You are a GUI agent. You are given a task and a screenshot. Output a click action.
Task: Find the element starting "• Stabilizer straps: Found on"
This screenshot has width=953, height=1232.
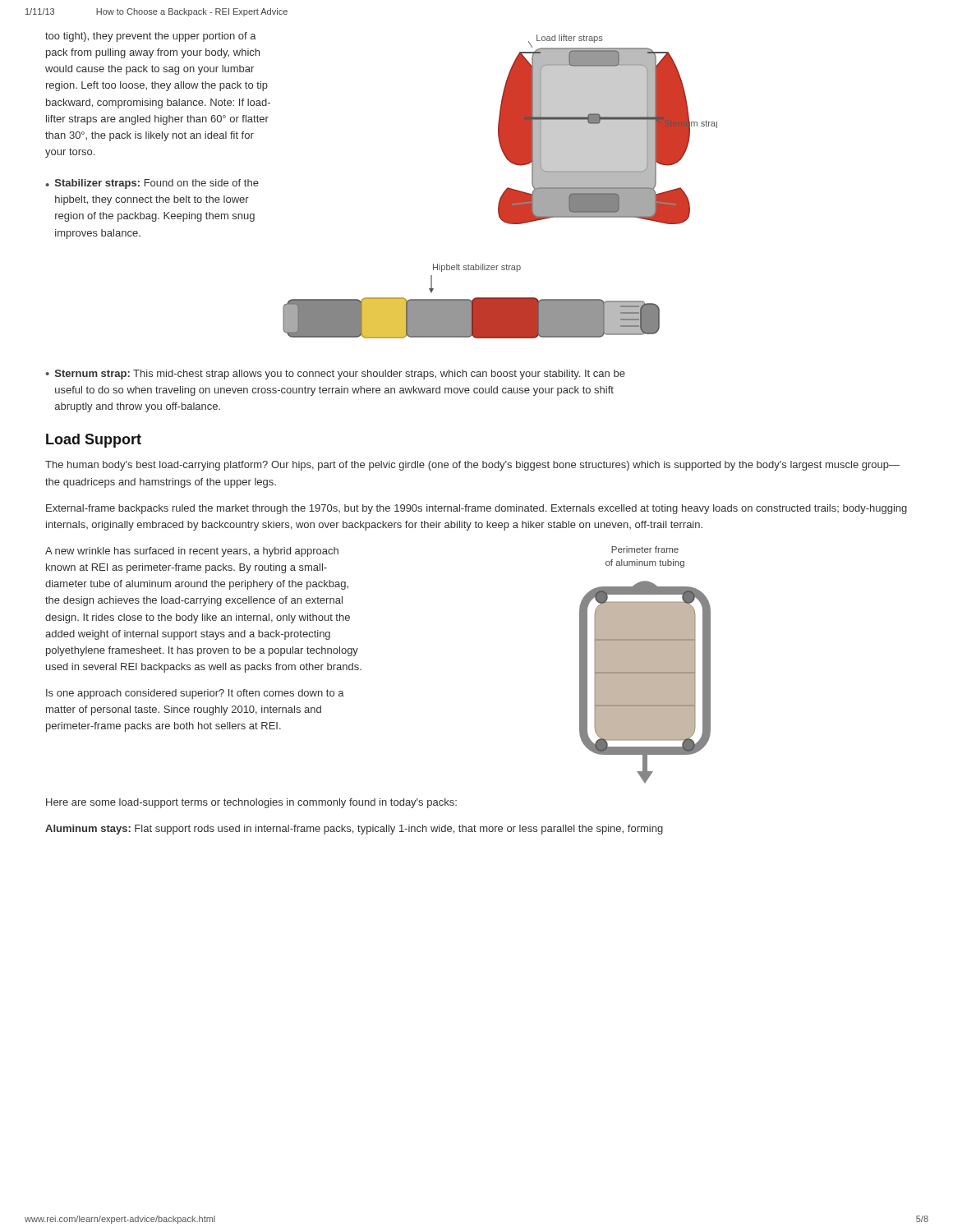(158, 208)
